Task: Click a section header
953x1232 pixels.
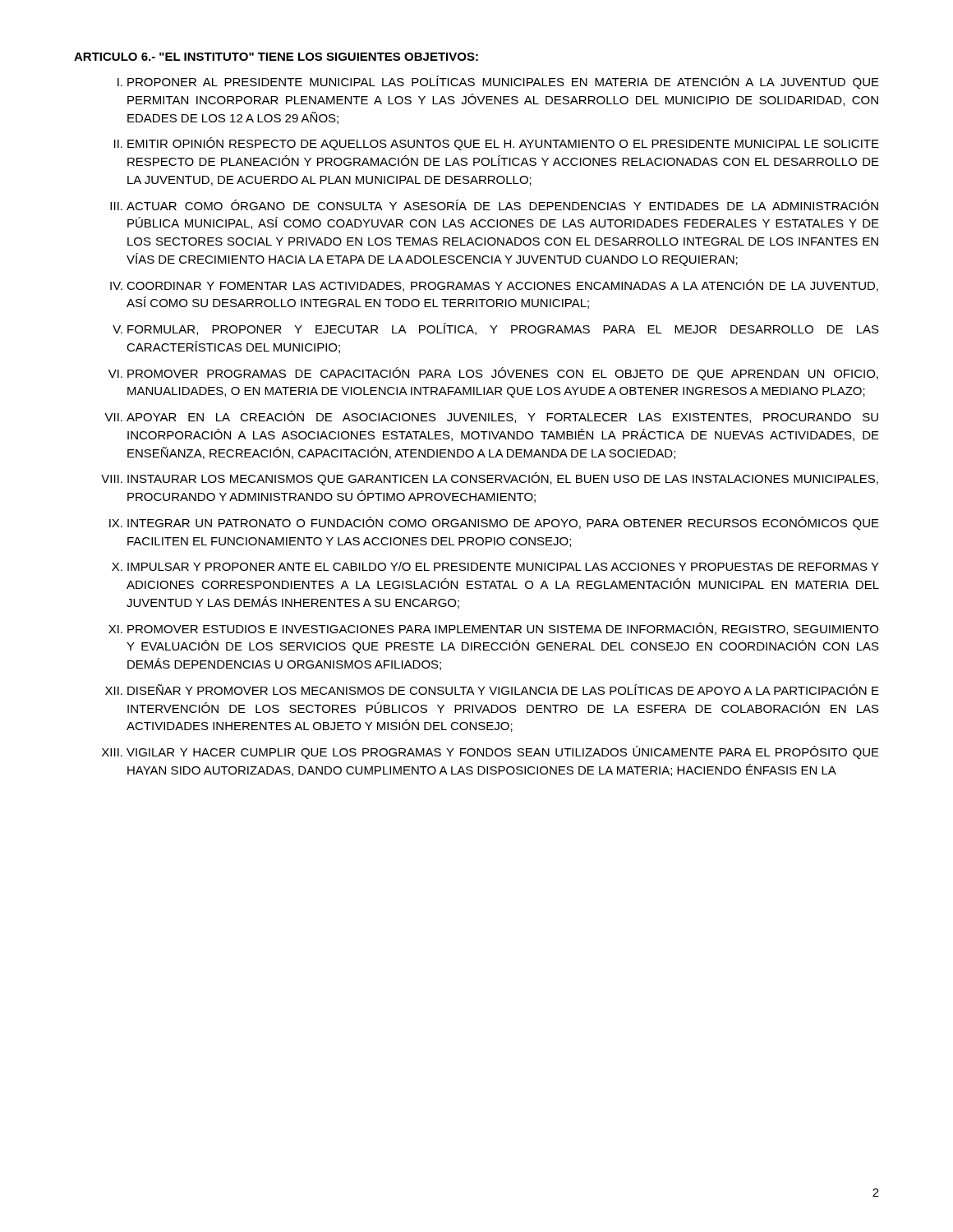Action: point(276,56)
